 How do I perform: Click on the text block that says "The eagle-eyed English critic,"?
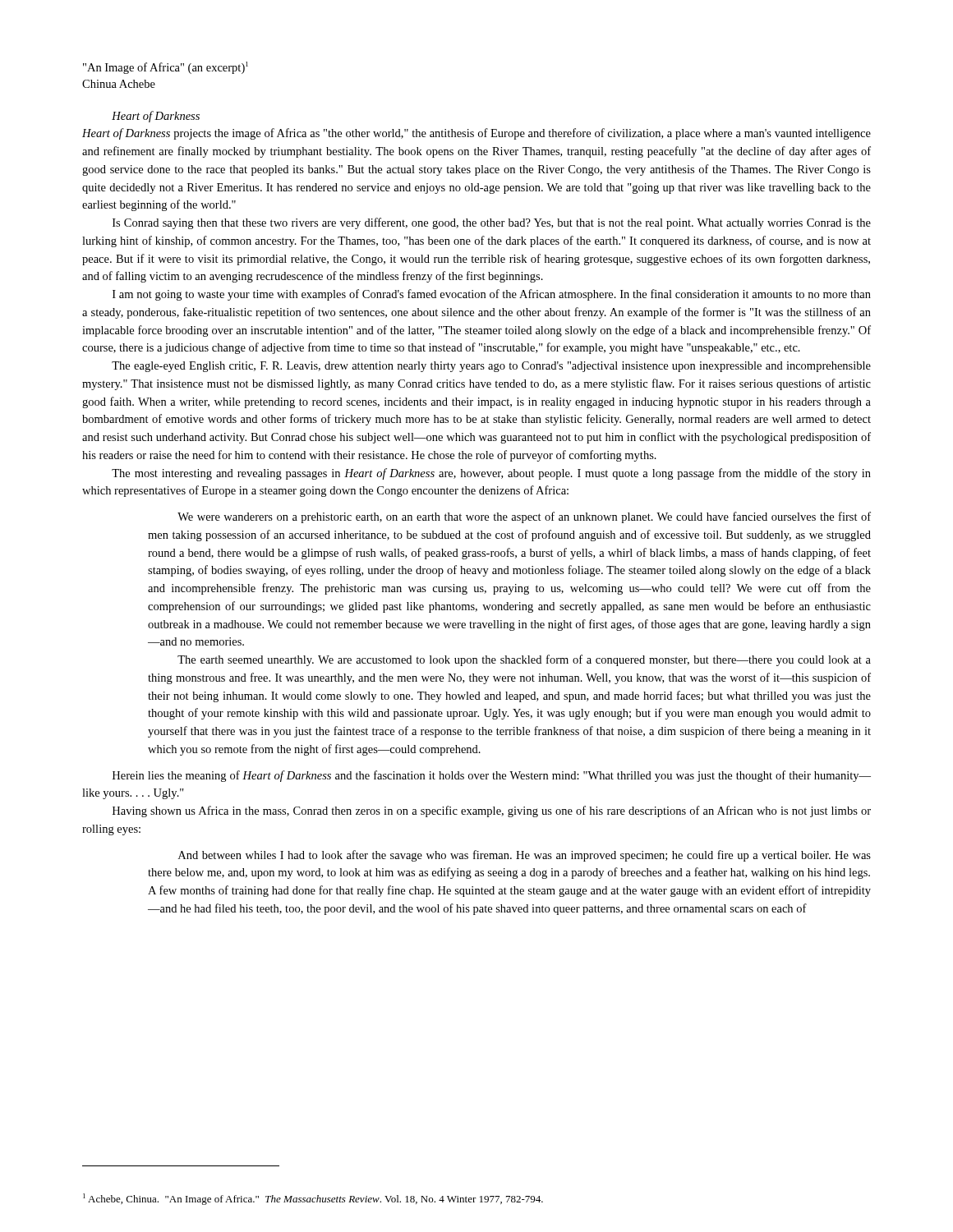click(x=476, y=411)
